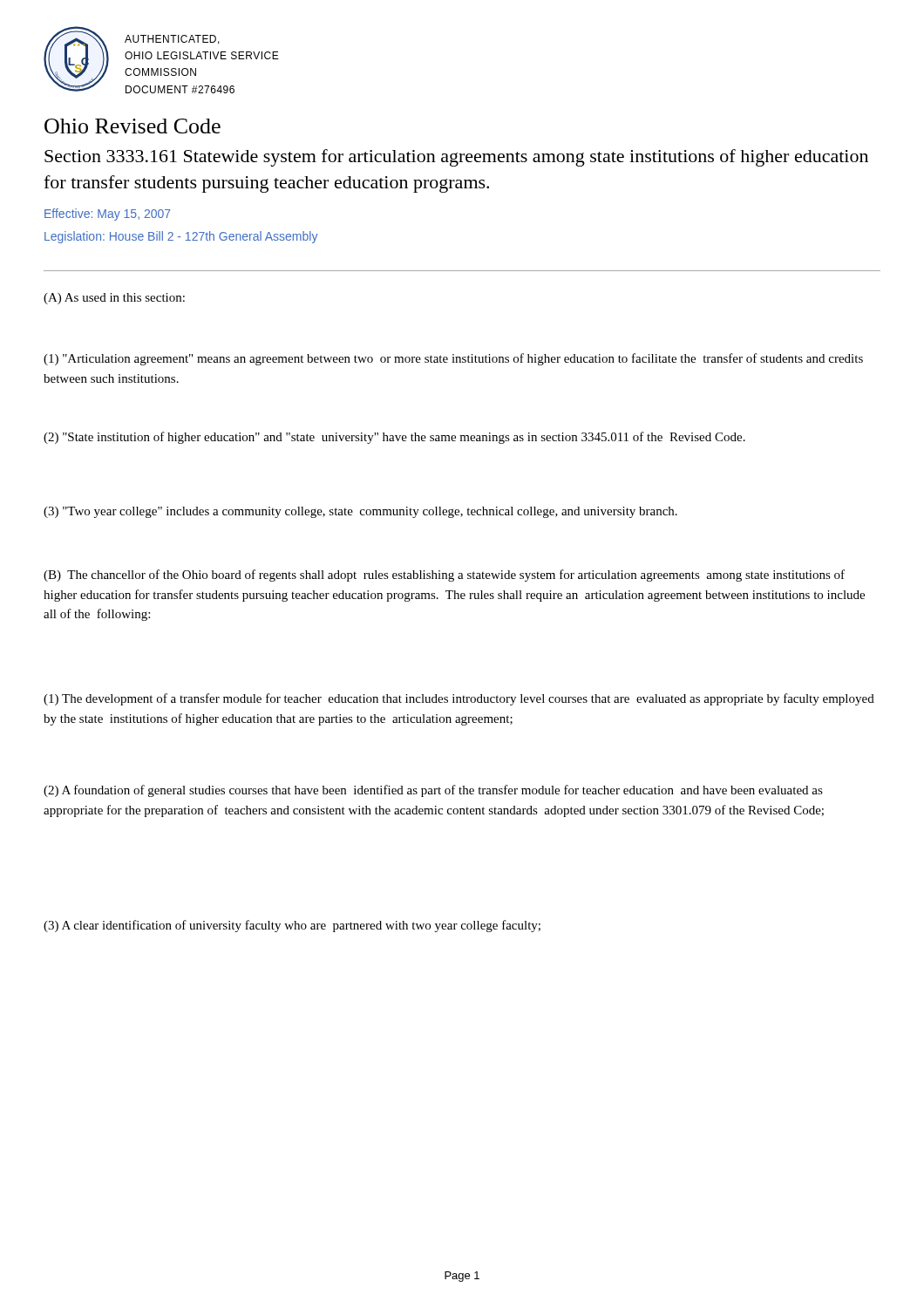The height and width of the screenshot is (1308, 924).
Task: Find the text block that reads "(1) The development of a"
Action: coord(459,708)
